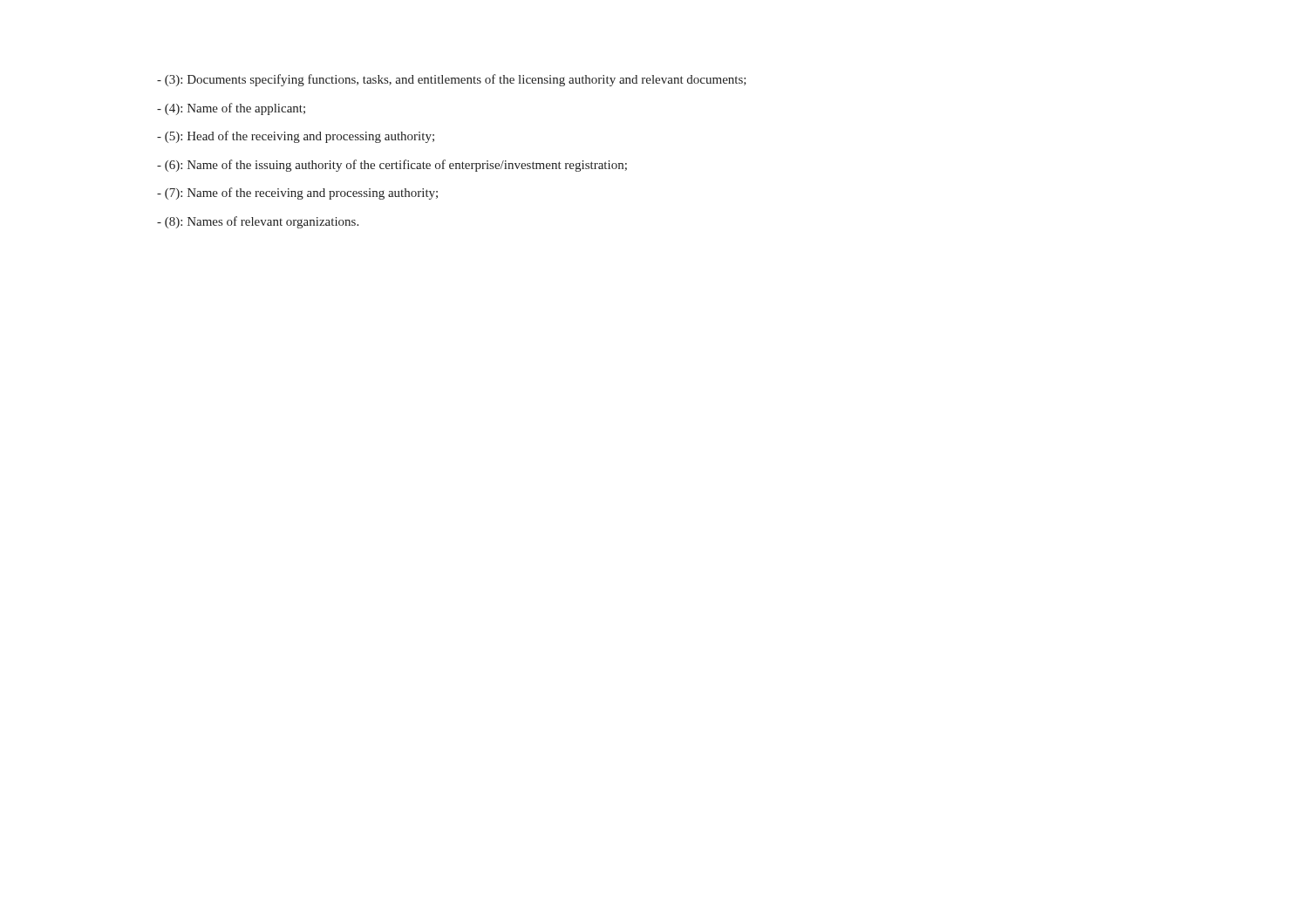Screen dimensions: 924x1308
Task: Locate the region starting "(6): Name of"
Action: (x=392, y=164)
